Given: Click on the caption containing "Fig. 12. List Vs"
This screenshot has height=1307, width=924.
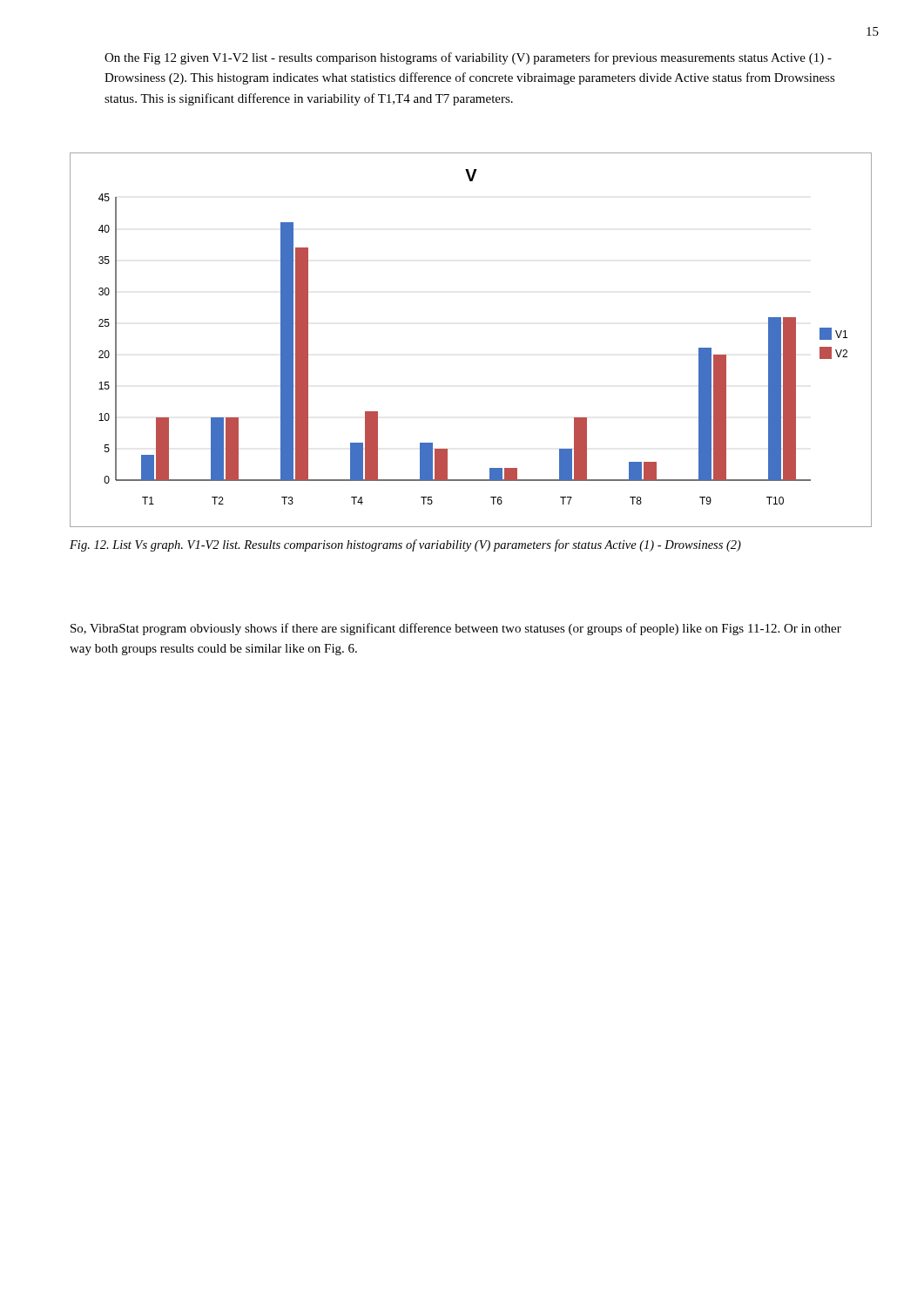Looking at the screenshot, I should pyautogui.click(x=405, y=545).
